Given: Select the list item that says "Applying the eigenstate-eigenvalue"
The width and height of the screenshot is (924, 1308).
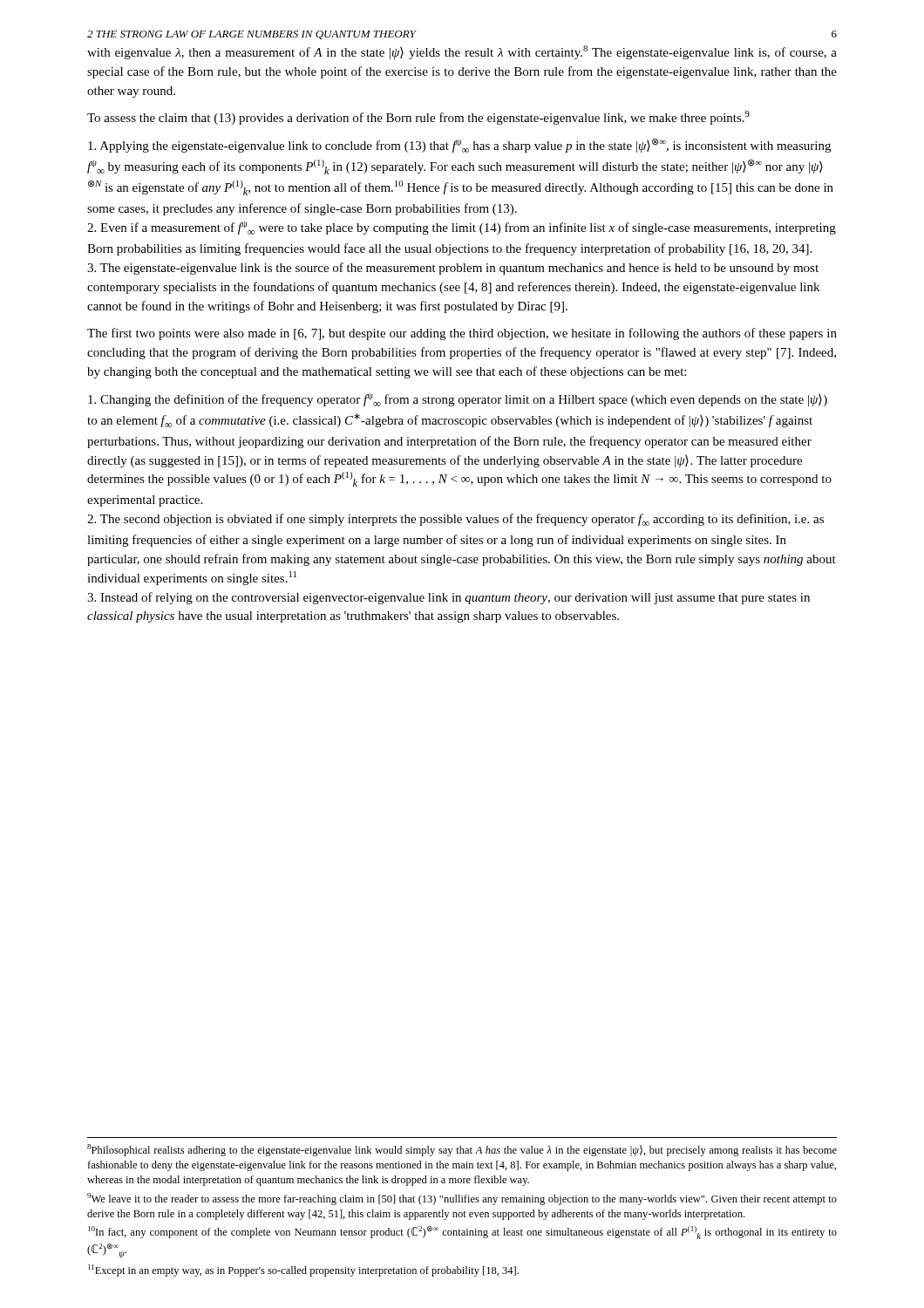Looking at the screenshot, I should 462,178.
